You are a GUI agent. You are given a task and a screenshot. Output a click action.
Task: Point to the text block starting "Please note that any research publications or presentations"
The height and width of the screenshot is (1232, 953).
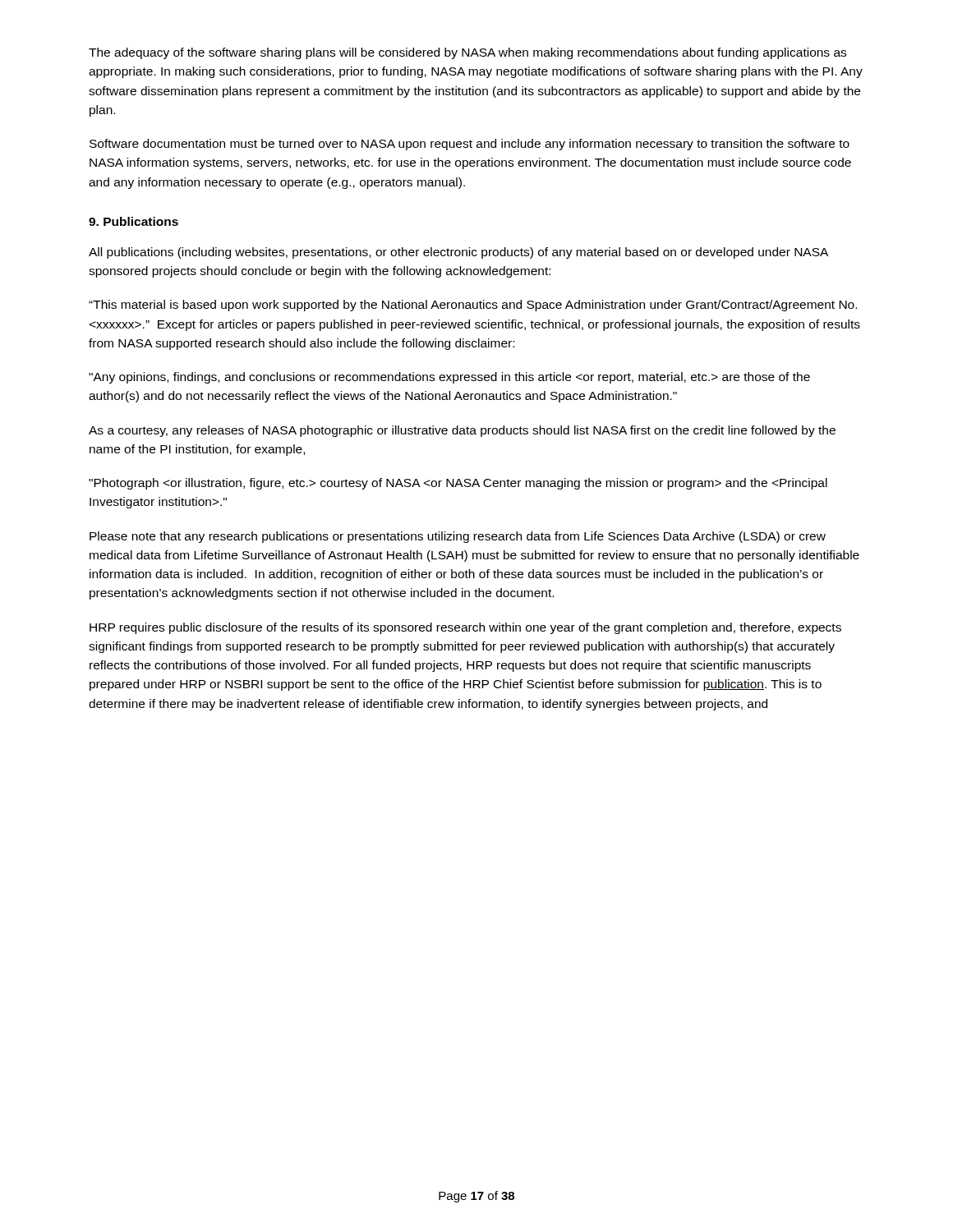point(474,564)
